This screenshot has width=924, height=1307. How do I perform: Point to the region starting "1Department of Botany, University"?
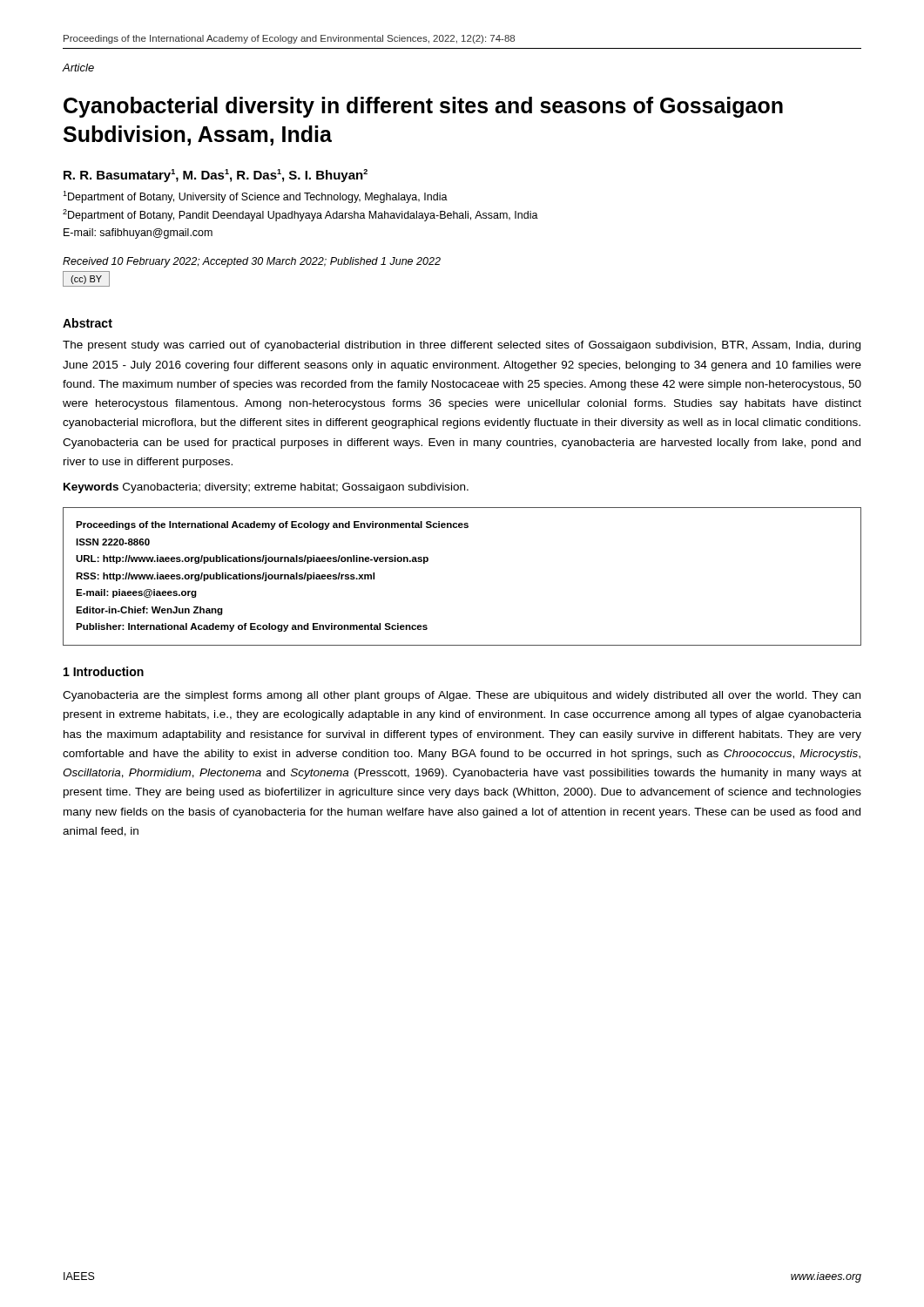(x=300, y=214)
